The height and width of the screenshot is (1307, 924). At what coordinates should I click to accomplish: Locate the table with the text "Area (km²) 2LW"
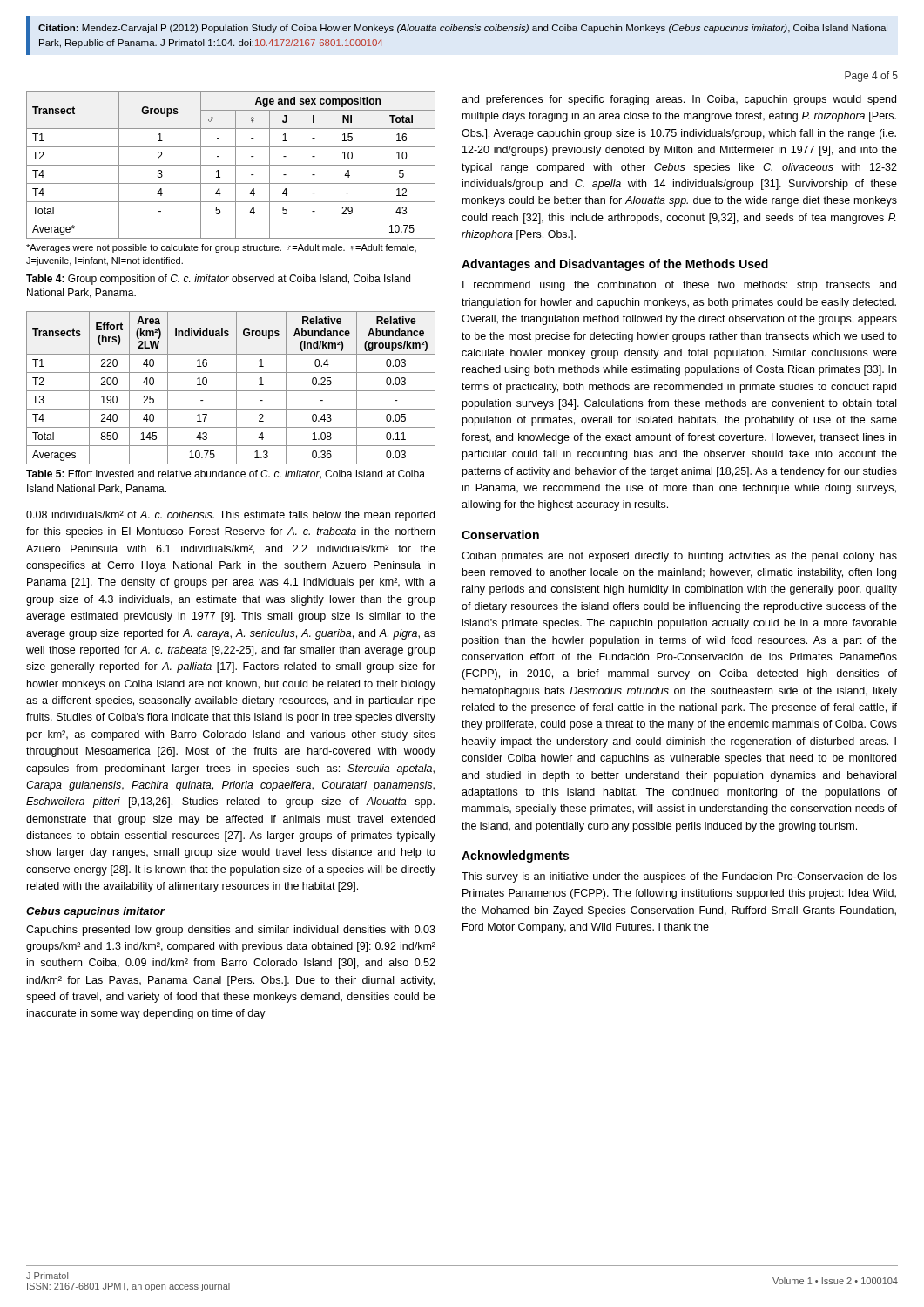click(x=231, y=388)
